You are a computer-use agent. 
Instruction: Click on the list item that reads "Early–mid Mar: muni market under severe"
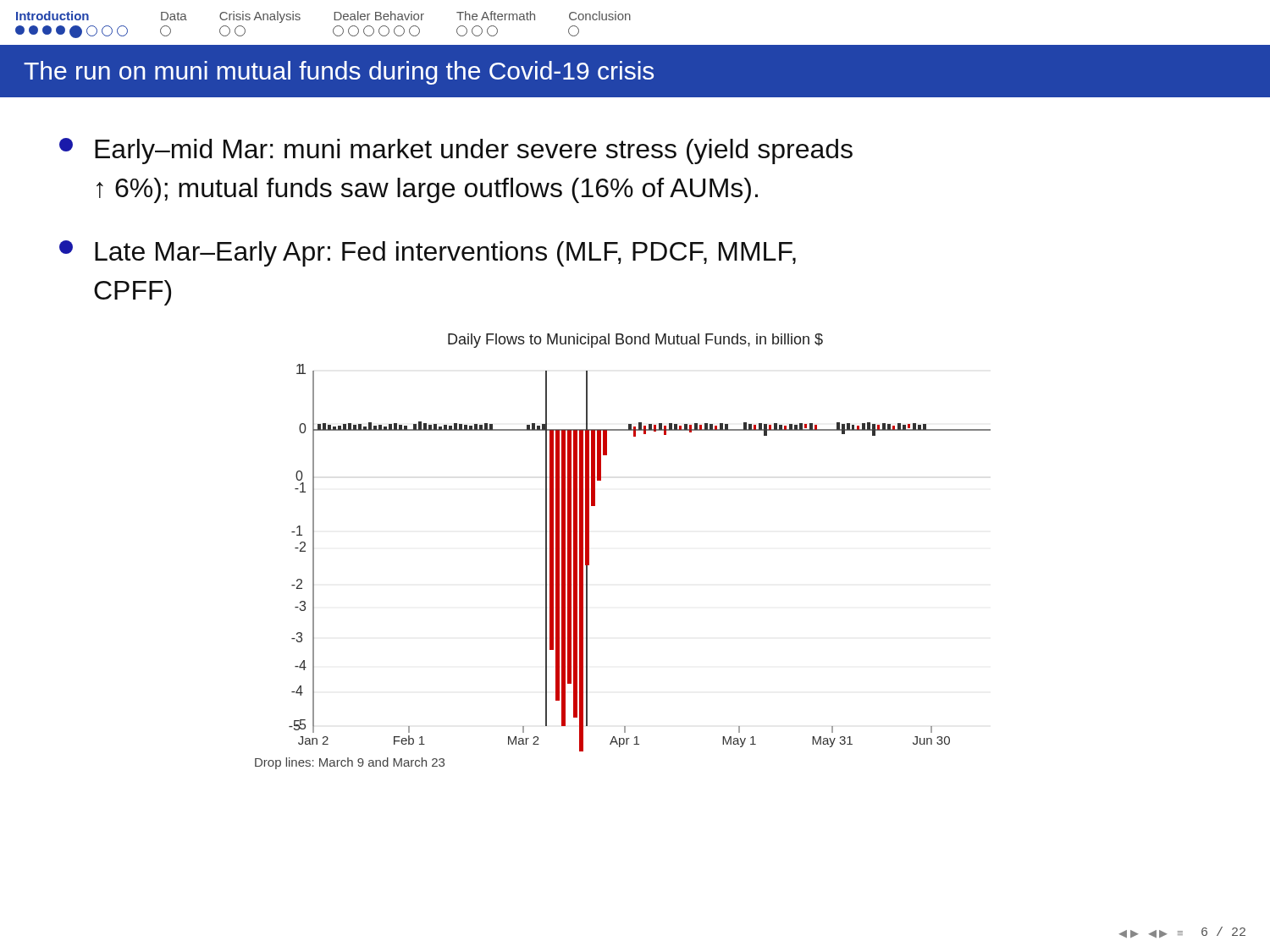pos(456,169)
